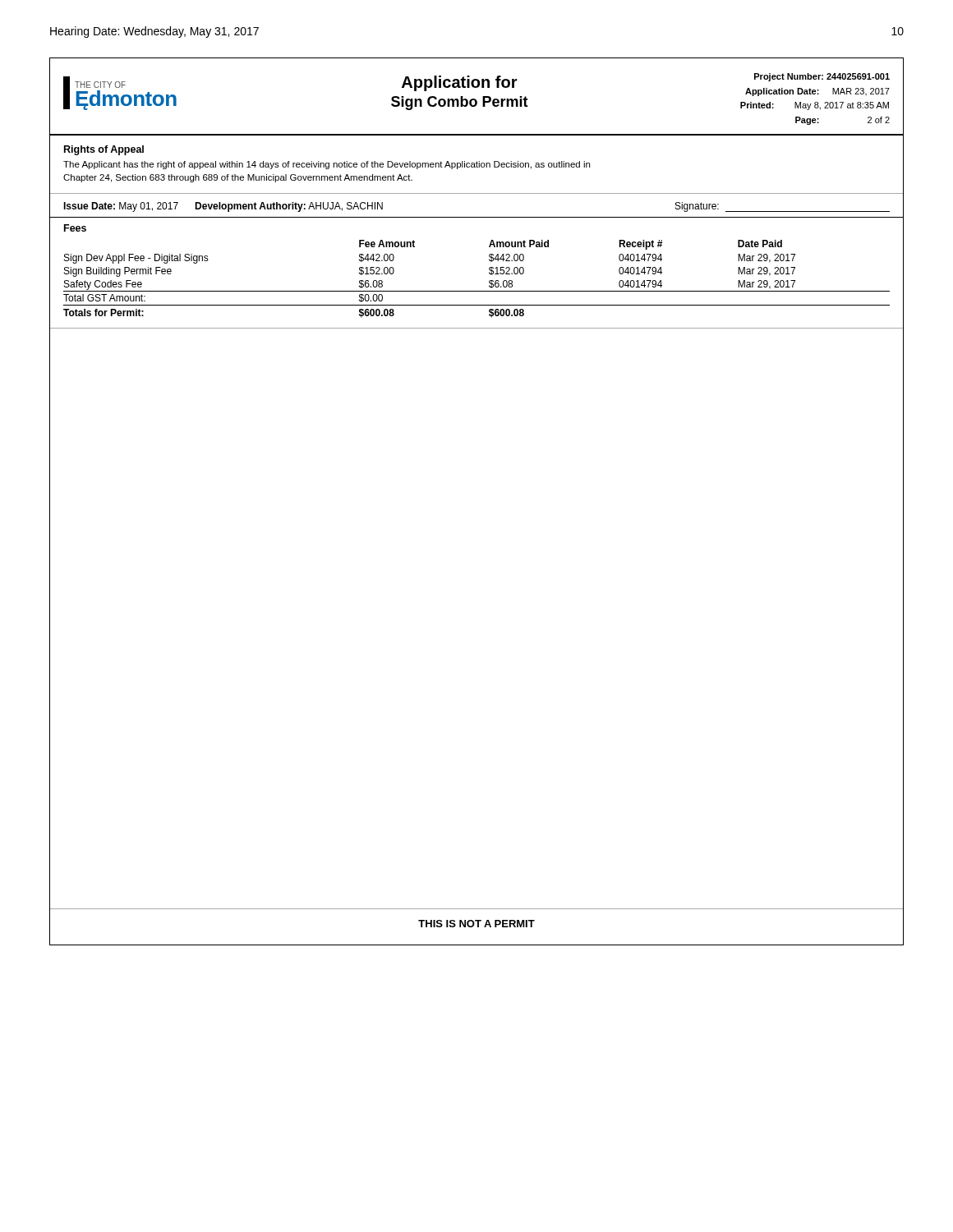Image resolution: width=953 pixels, height=1232 pixels.
Task: Select the element starting "Issue Date: May 01, 2017 Development Authority:"
Action: point(476,206)
